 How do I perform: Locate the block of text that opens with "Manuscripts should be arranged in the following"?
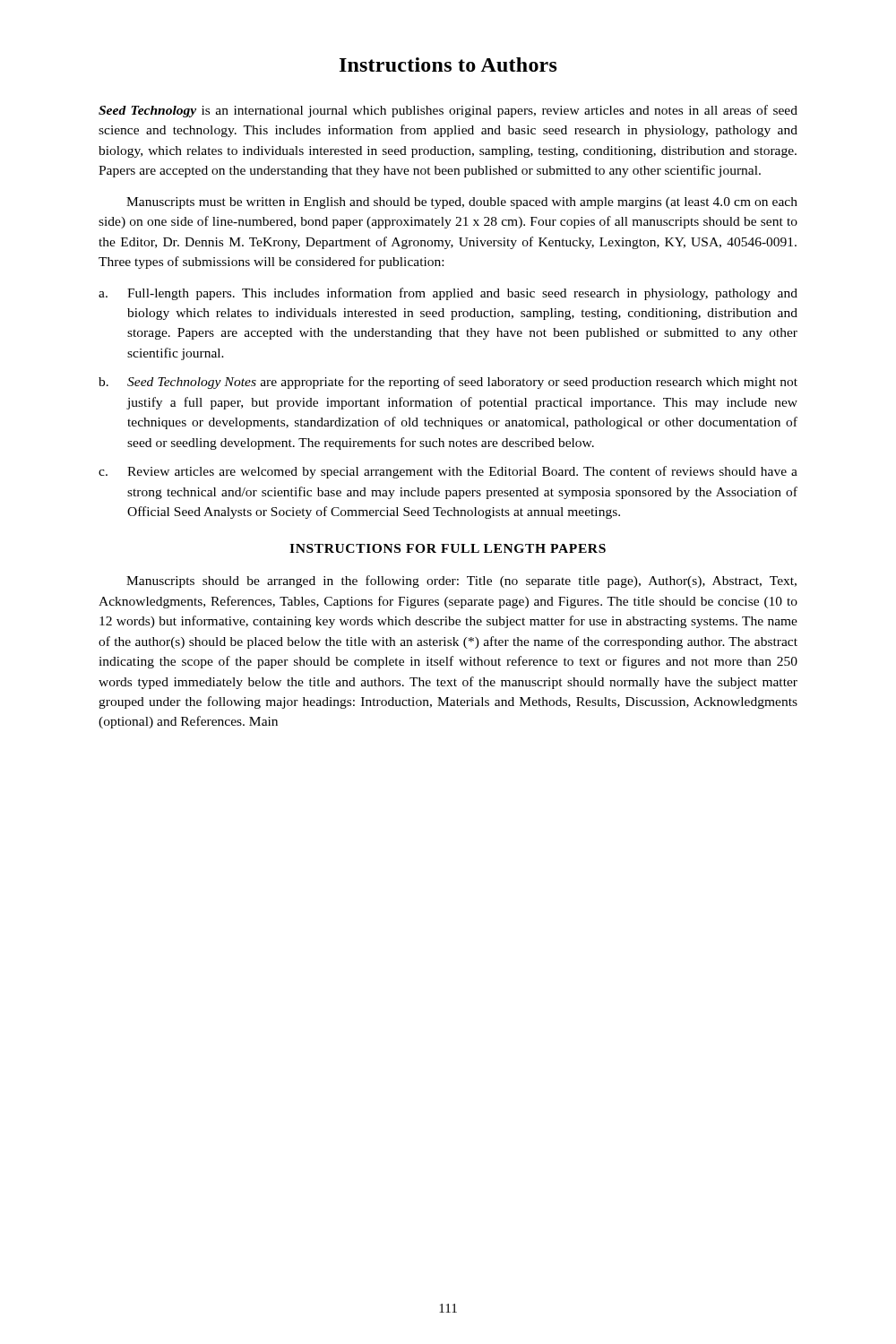pos(448,651)
